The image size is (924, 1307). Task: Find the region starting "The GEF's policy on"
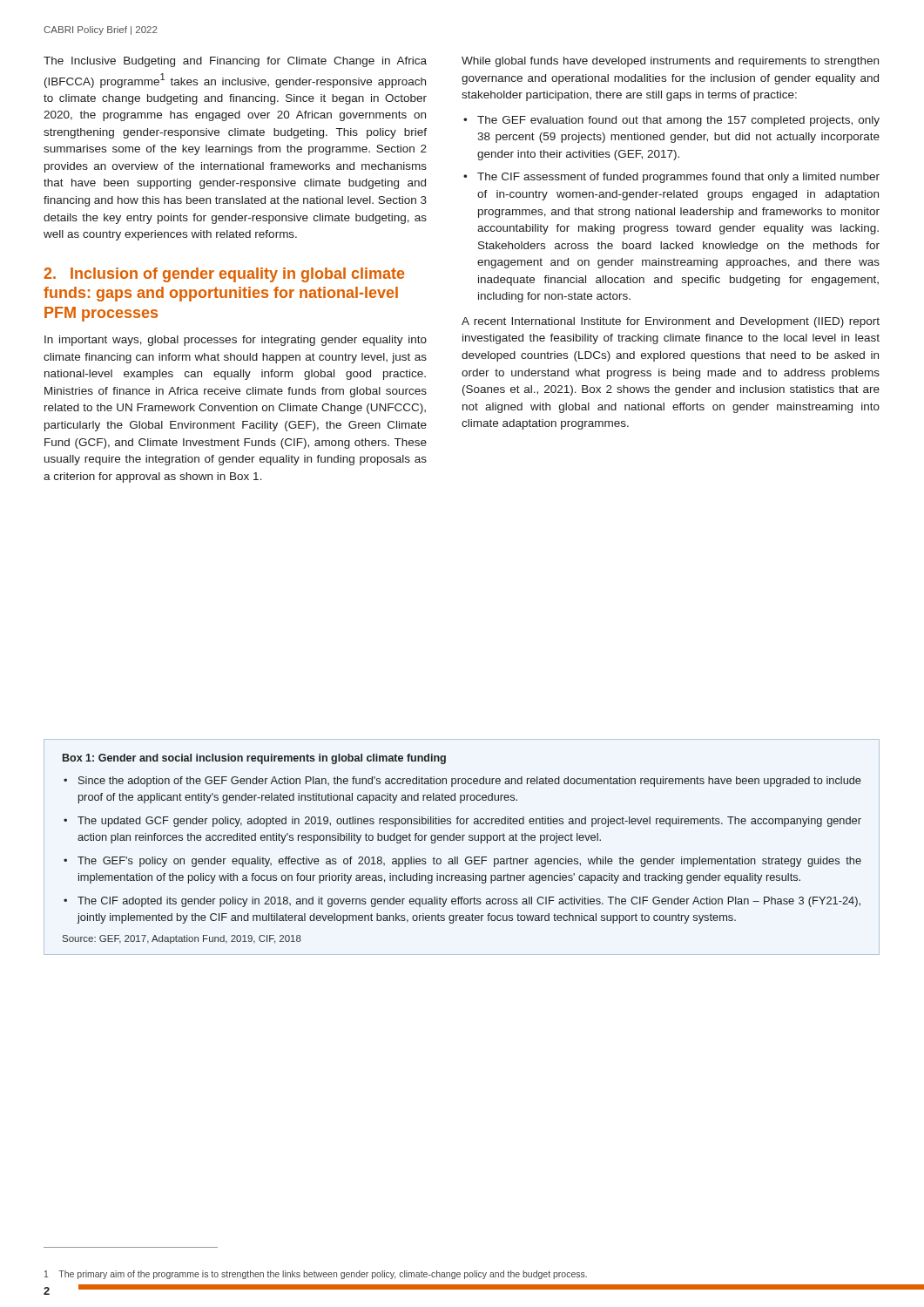469,869
